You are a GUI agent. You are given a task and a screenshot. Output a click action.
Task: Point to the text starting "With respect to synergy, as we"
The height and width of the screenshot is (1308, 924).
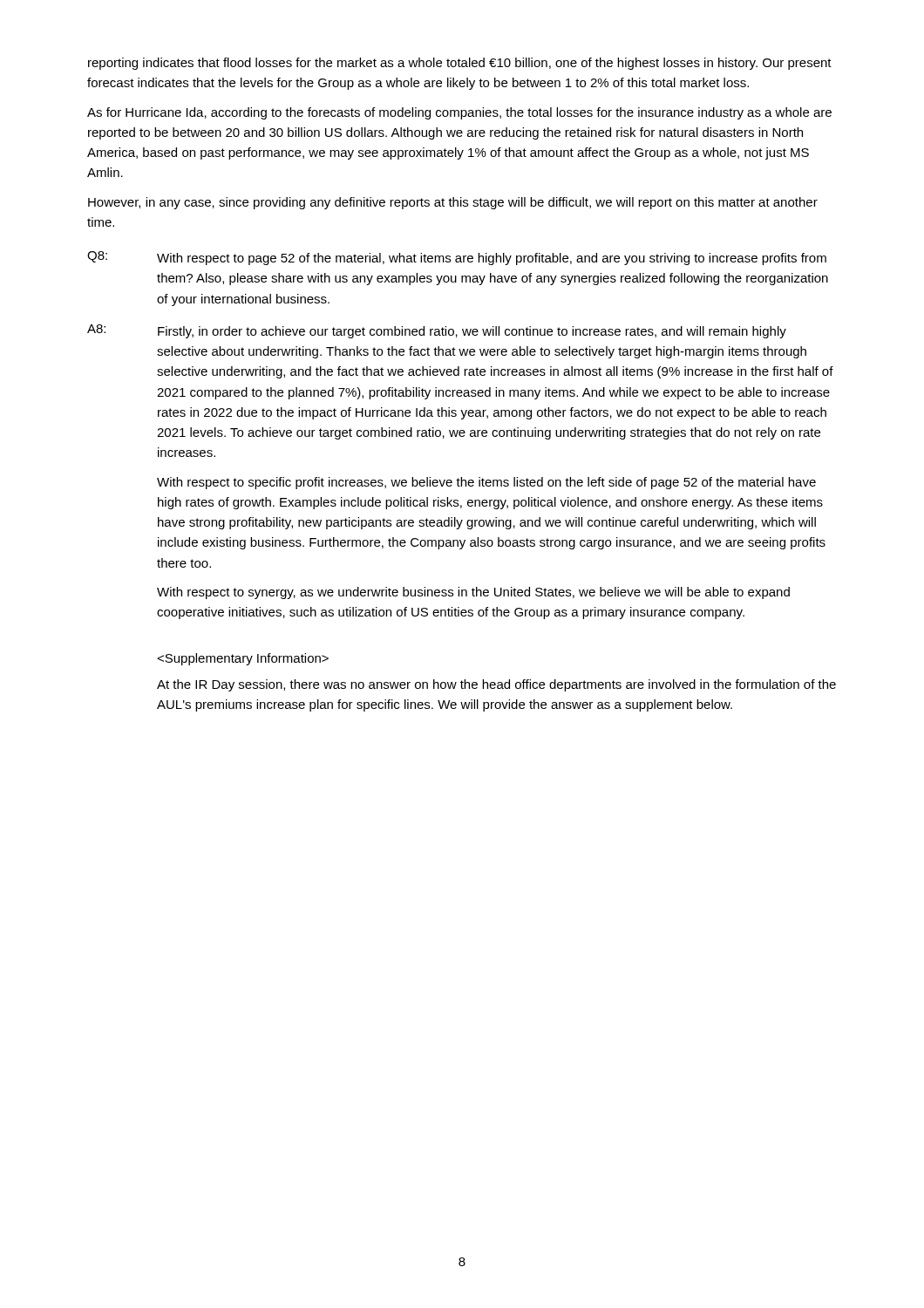coord(474,602)
